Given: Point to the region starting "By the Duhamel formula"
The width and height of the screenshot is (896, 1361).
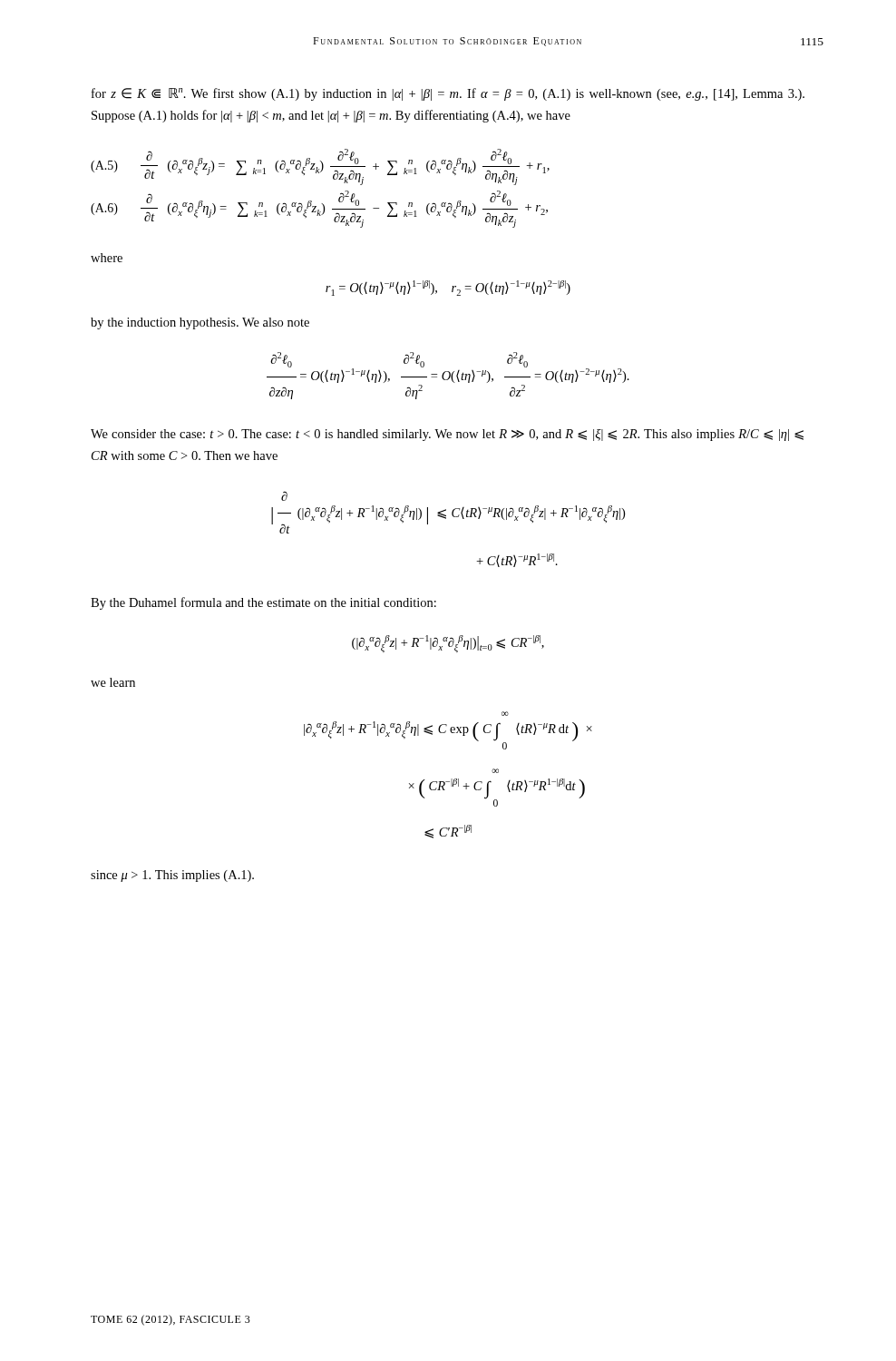Looking at the screenshot, I should point(264,603).
